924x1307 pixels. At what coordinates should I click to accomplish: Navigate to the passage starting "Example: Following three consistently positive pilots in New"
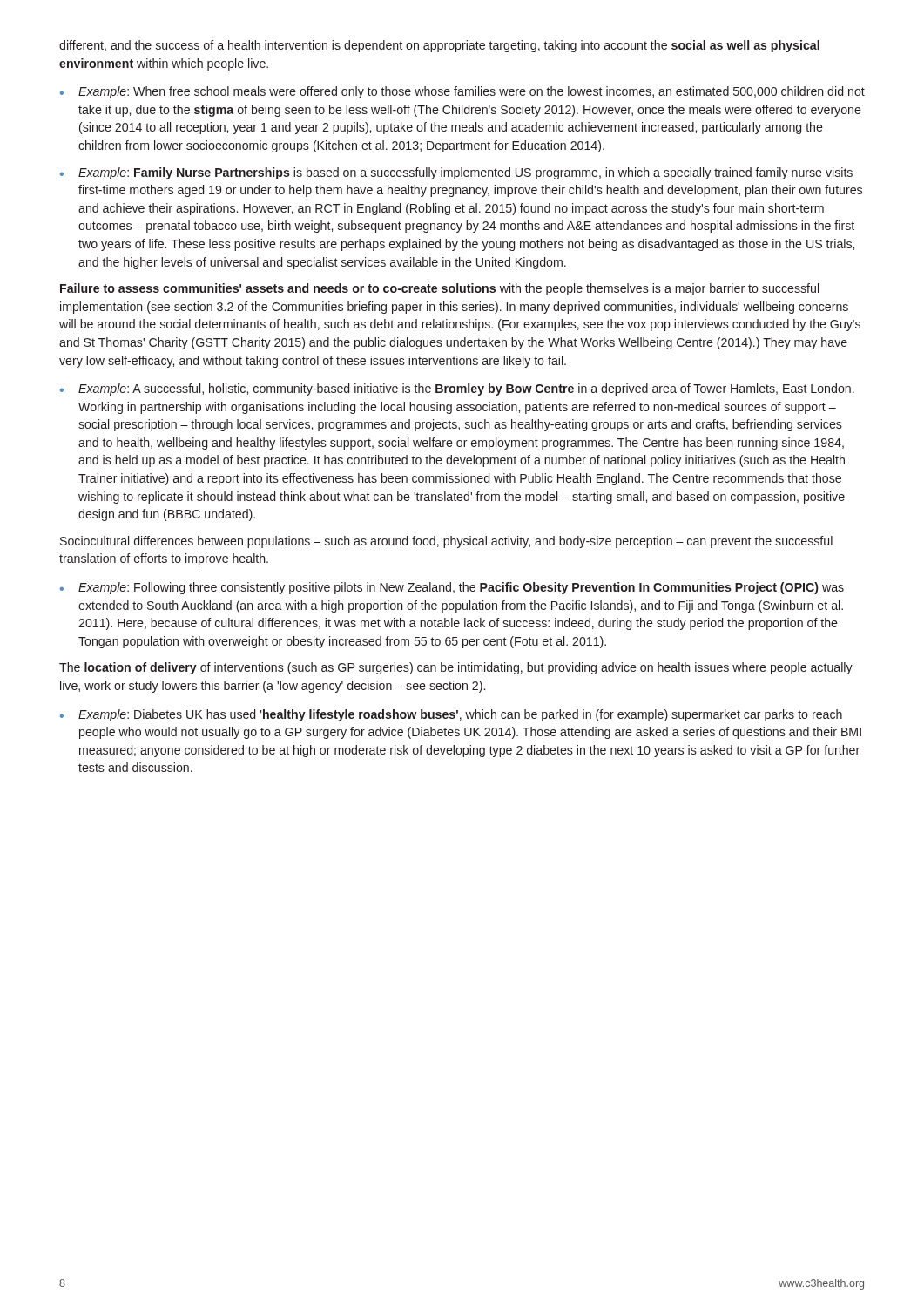461,614
